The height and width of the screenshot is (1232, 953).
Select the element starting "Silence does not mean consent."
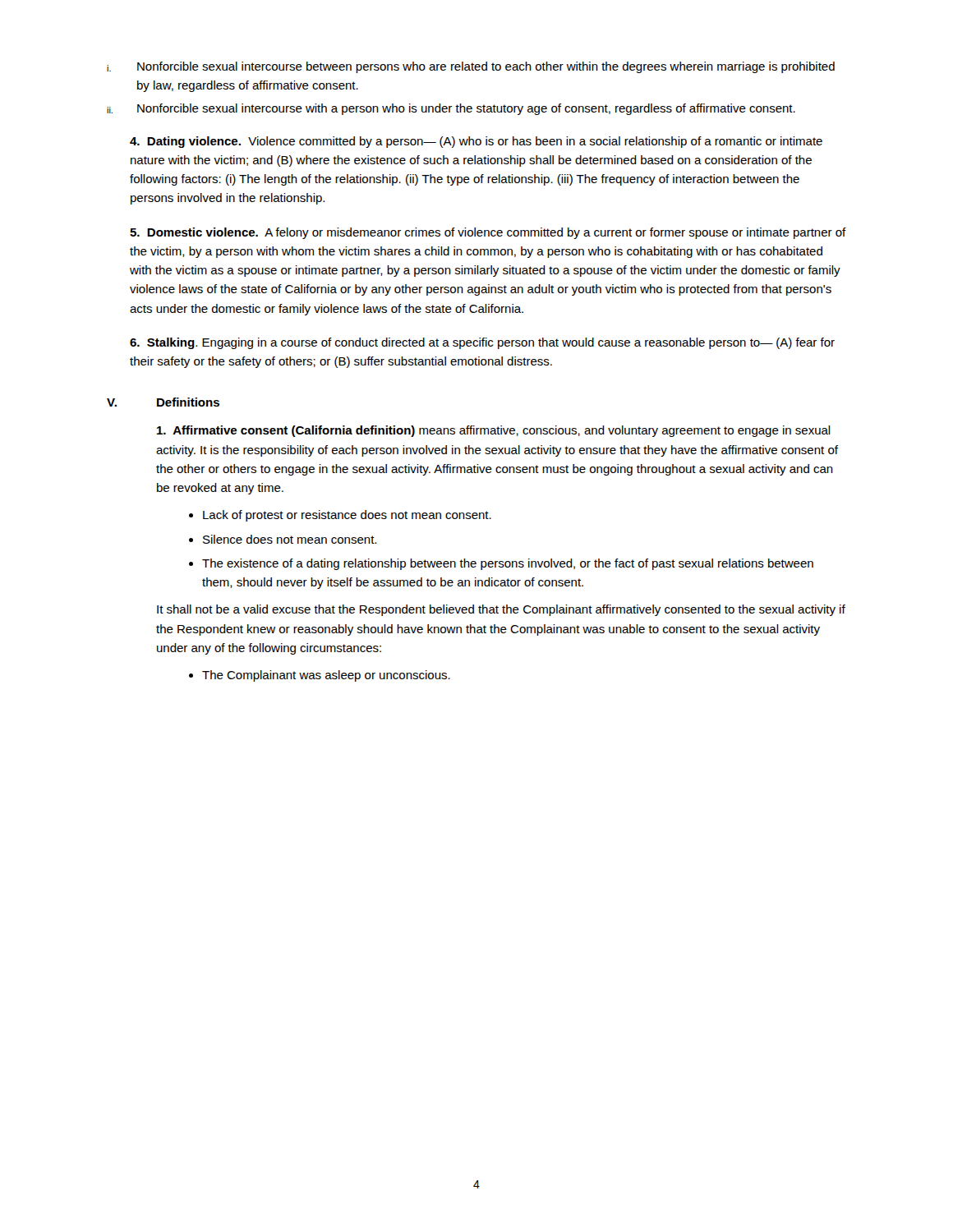click(290, 539)
